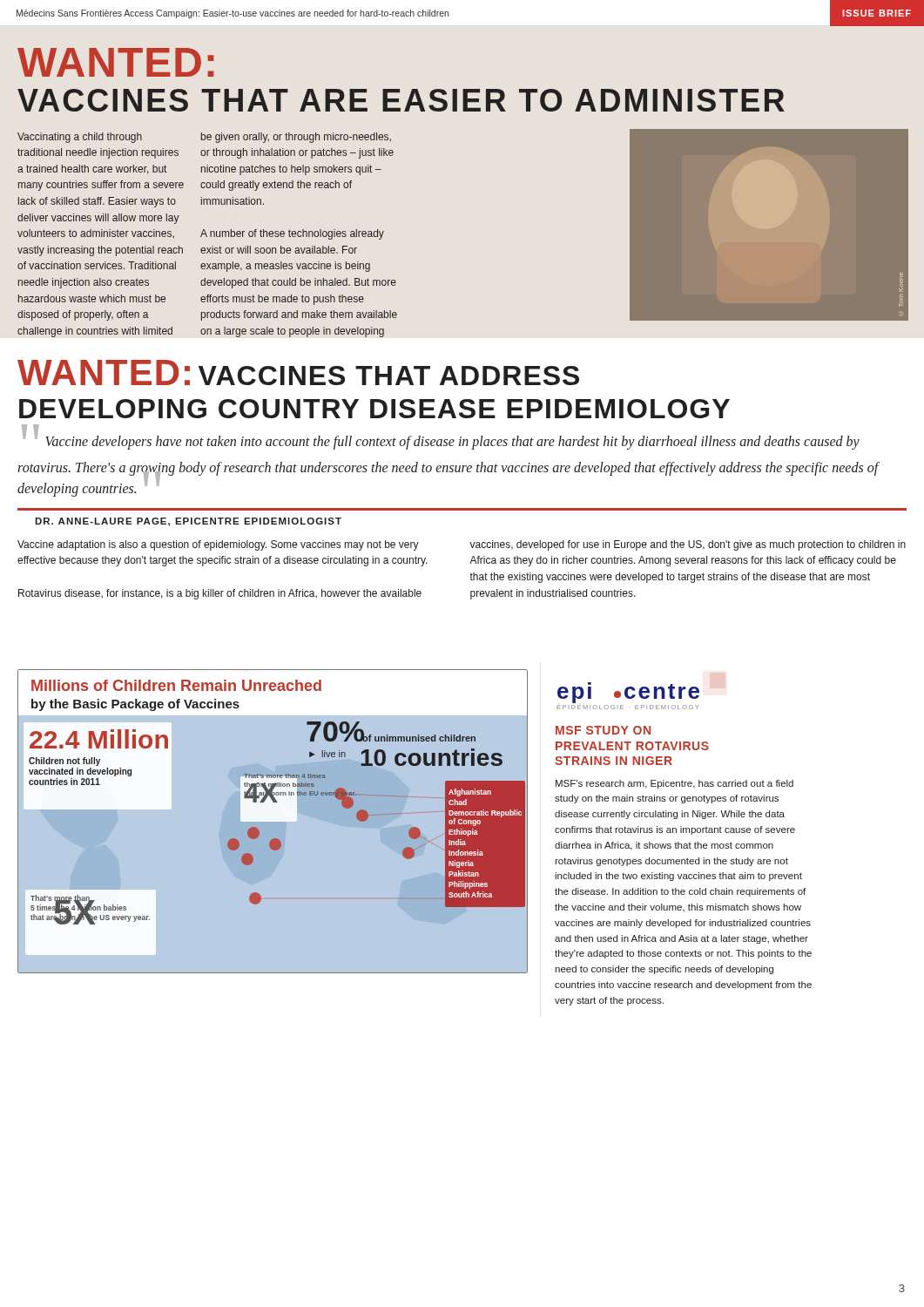Locate the infographic
Viewport: 924px width, 1307px height.
(x=273, y=821)
